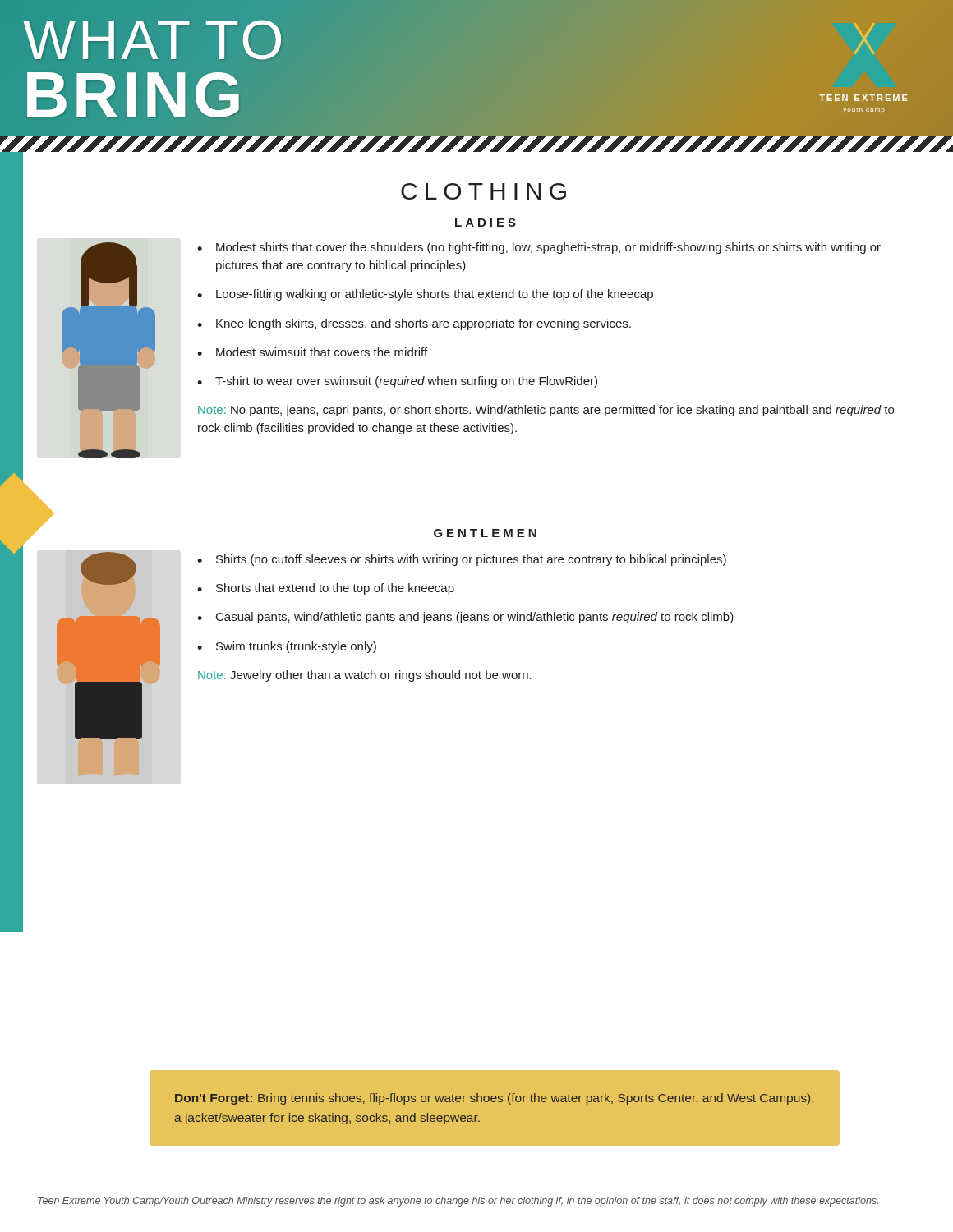Navigate to the text block starting "• Shorts that extend to the top of"
Viewport: 953px width, 1232px height.
[x=326, y=588]
